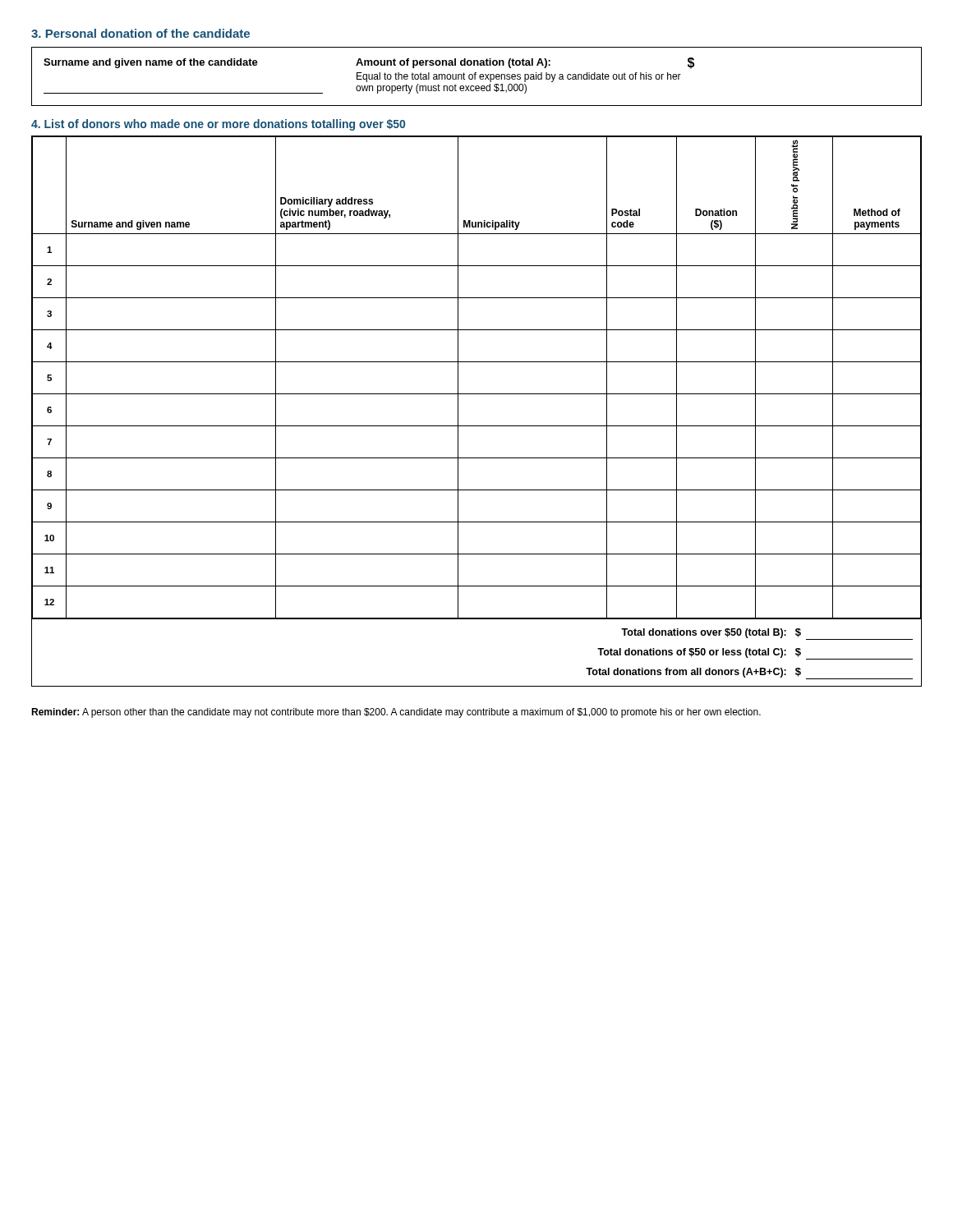The height and width of the screenshot is (1232, 953).
Task: Click on the section header that says "4. List of donors who made one"
Action: click(x=218, y=124)
